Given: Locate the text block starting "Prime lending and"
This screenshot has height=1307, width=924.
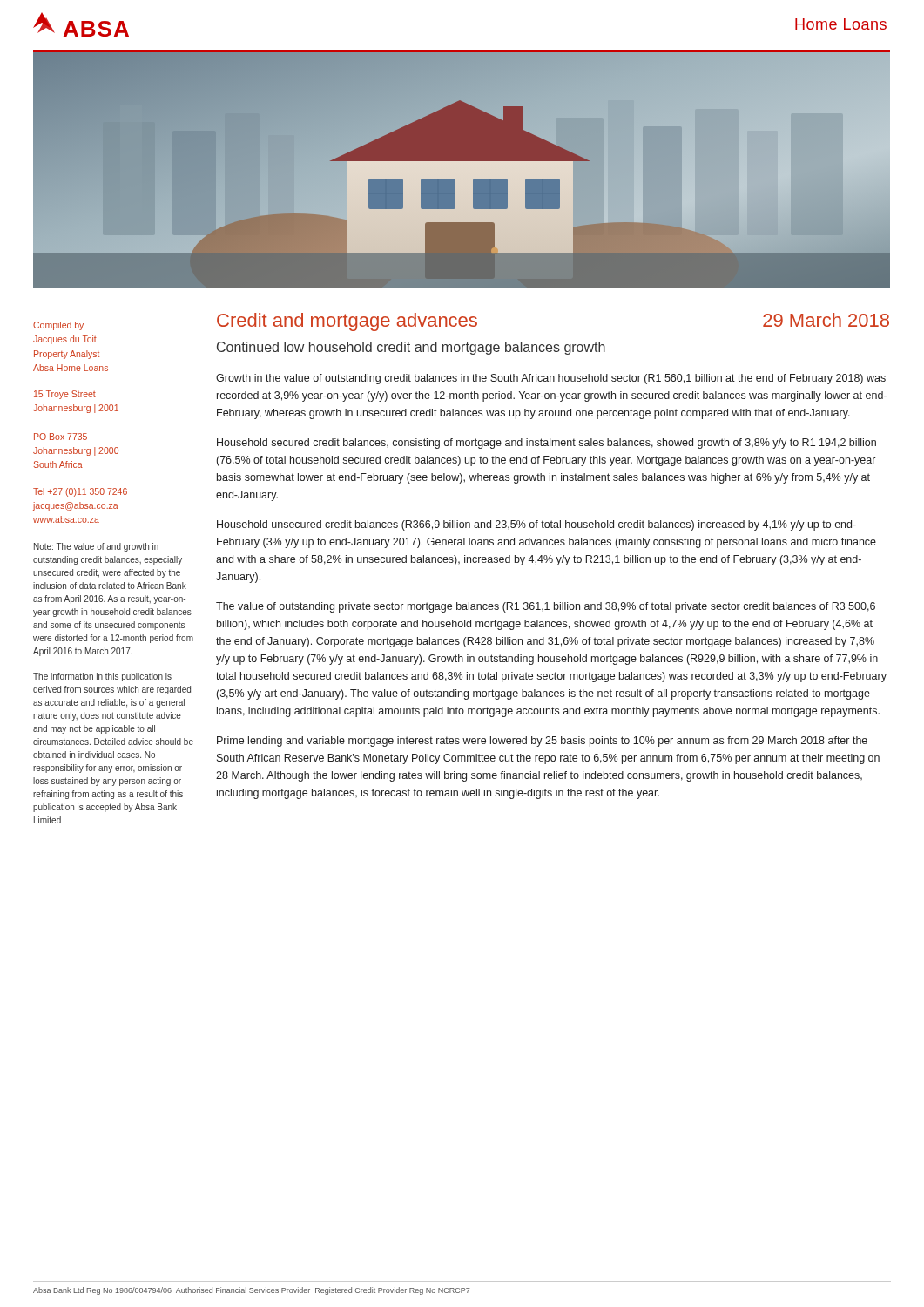Looking at the screenshot, I should 548,767.
